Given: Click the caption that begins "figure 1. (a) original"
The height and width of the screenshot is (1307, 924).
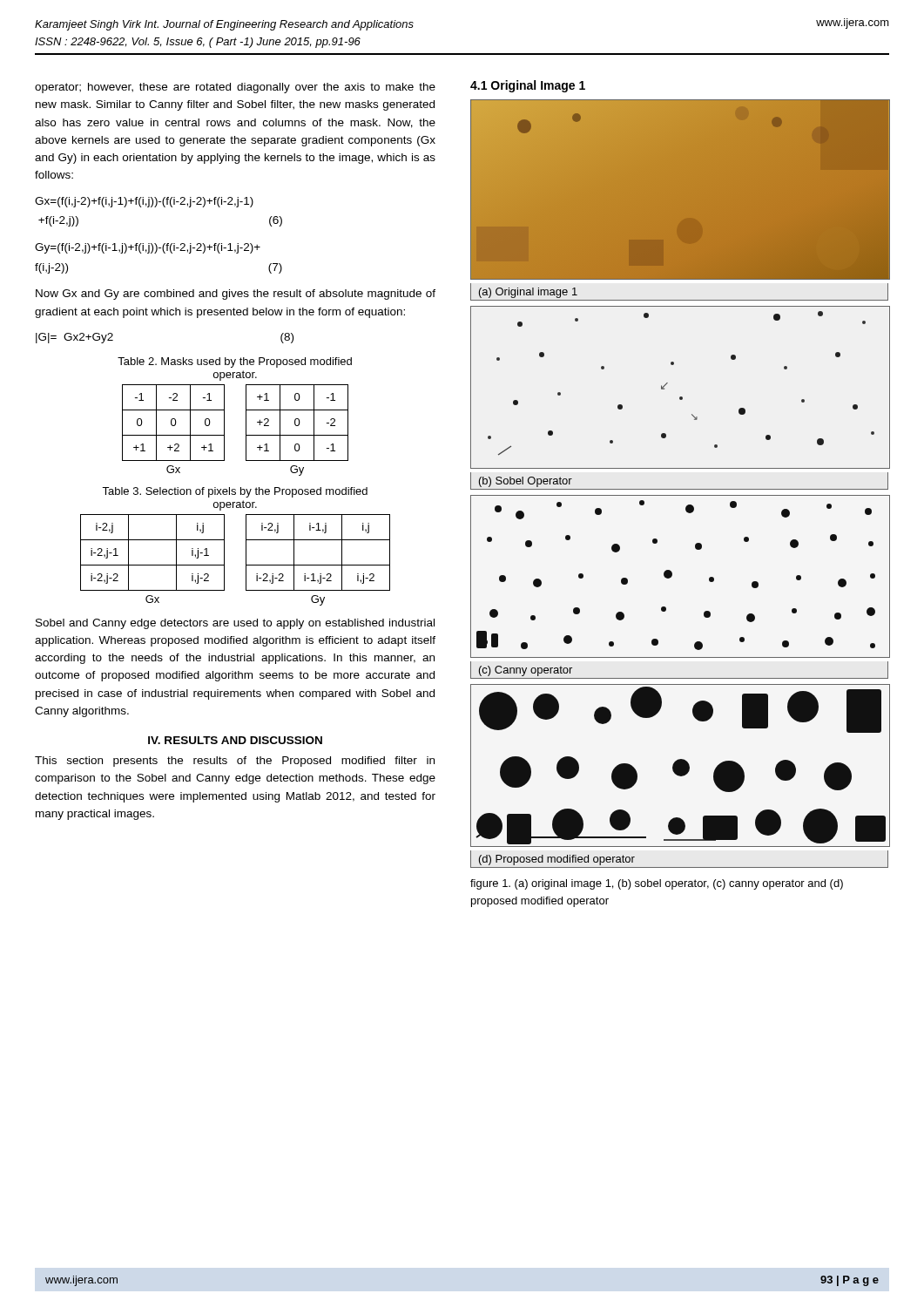Looking at the screenshot, I should pos(657,892).
